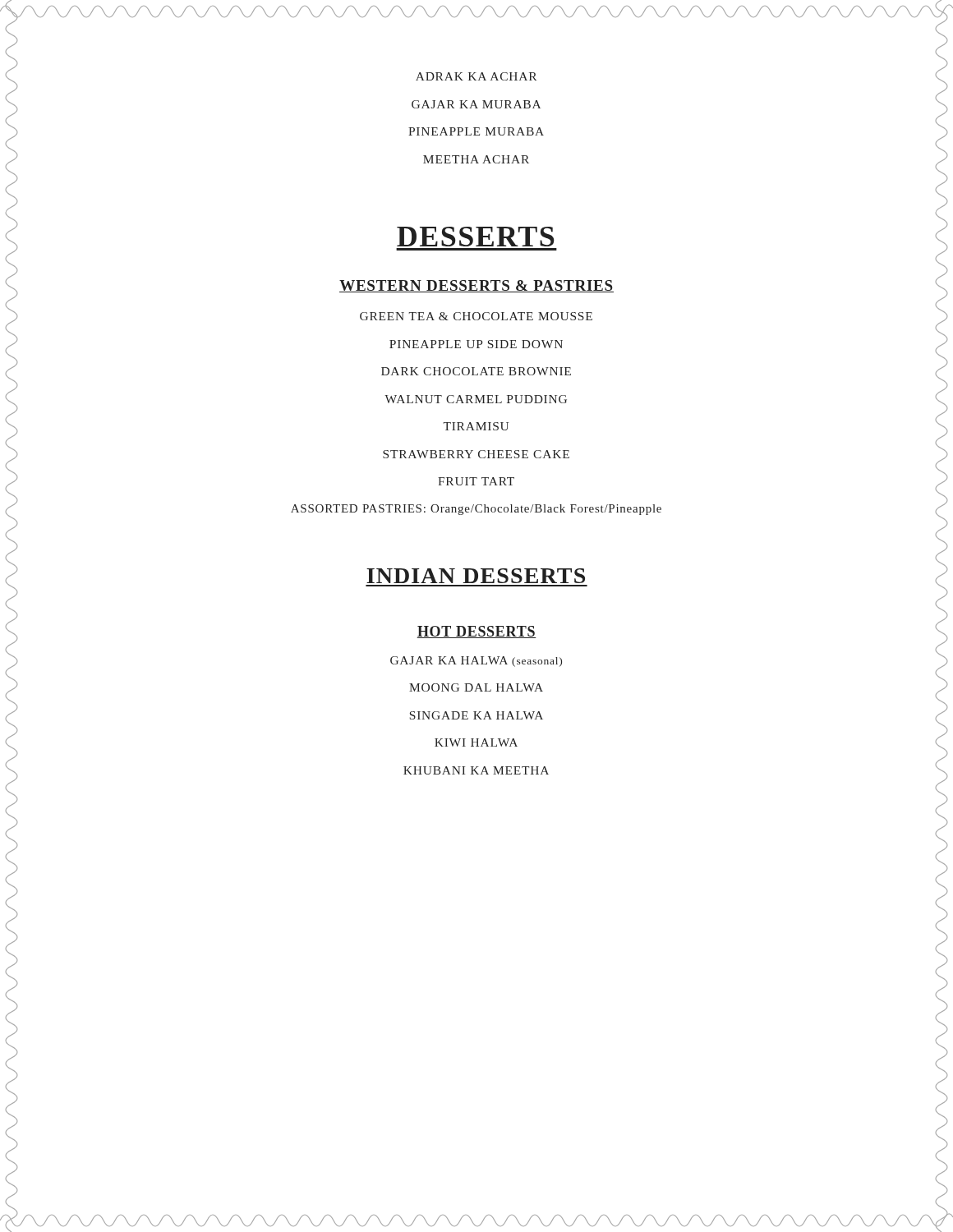The width and height of the screenshot is (953, 1232).
Task: Click where it says "KHUBANI KA MEETHA"
Action: (476, 770)
